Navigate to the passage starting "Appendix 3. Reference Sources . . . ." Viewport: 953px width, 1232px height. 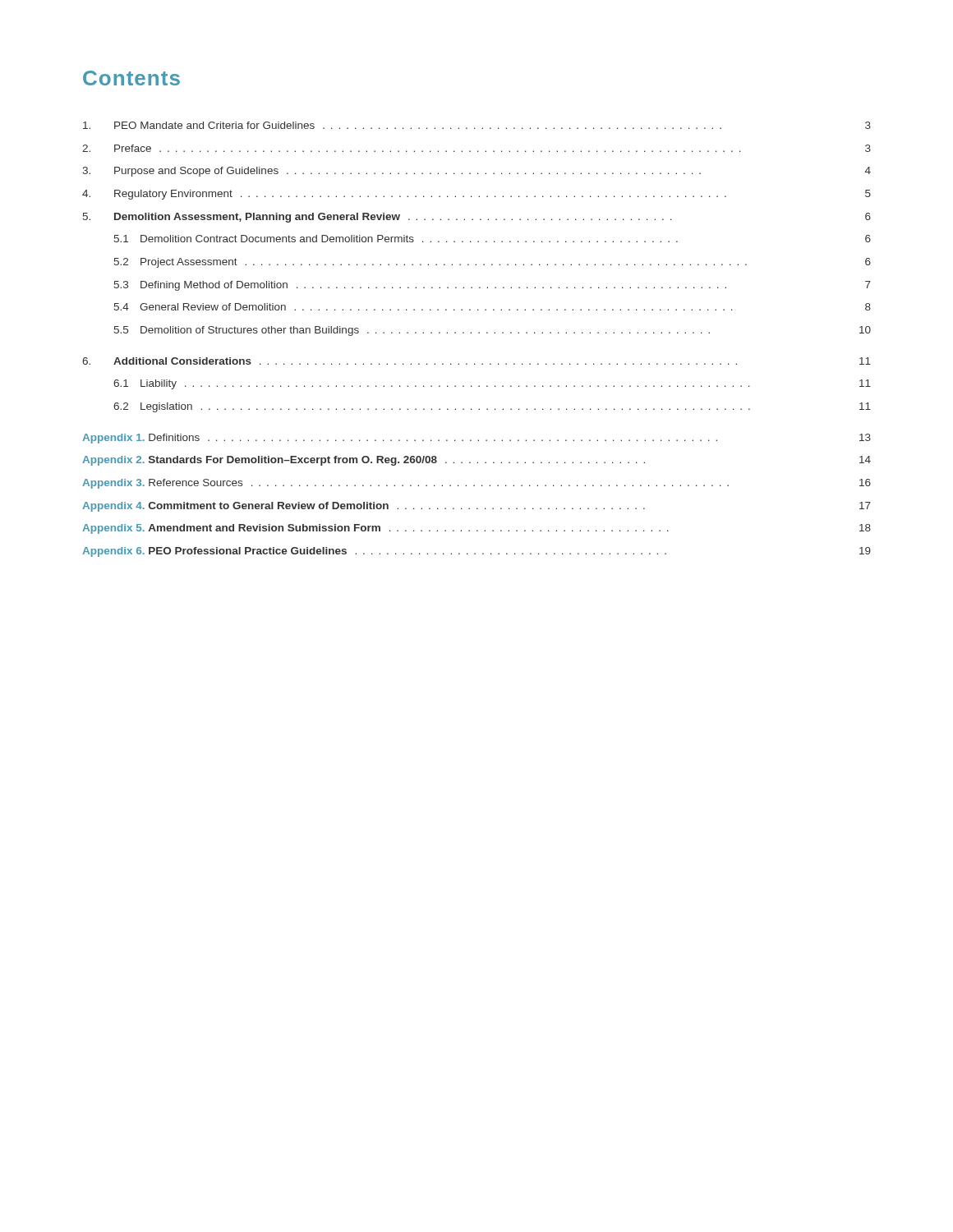[476, 483]
